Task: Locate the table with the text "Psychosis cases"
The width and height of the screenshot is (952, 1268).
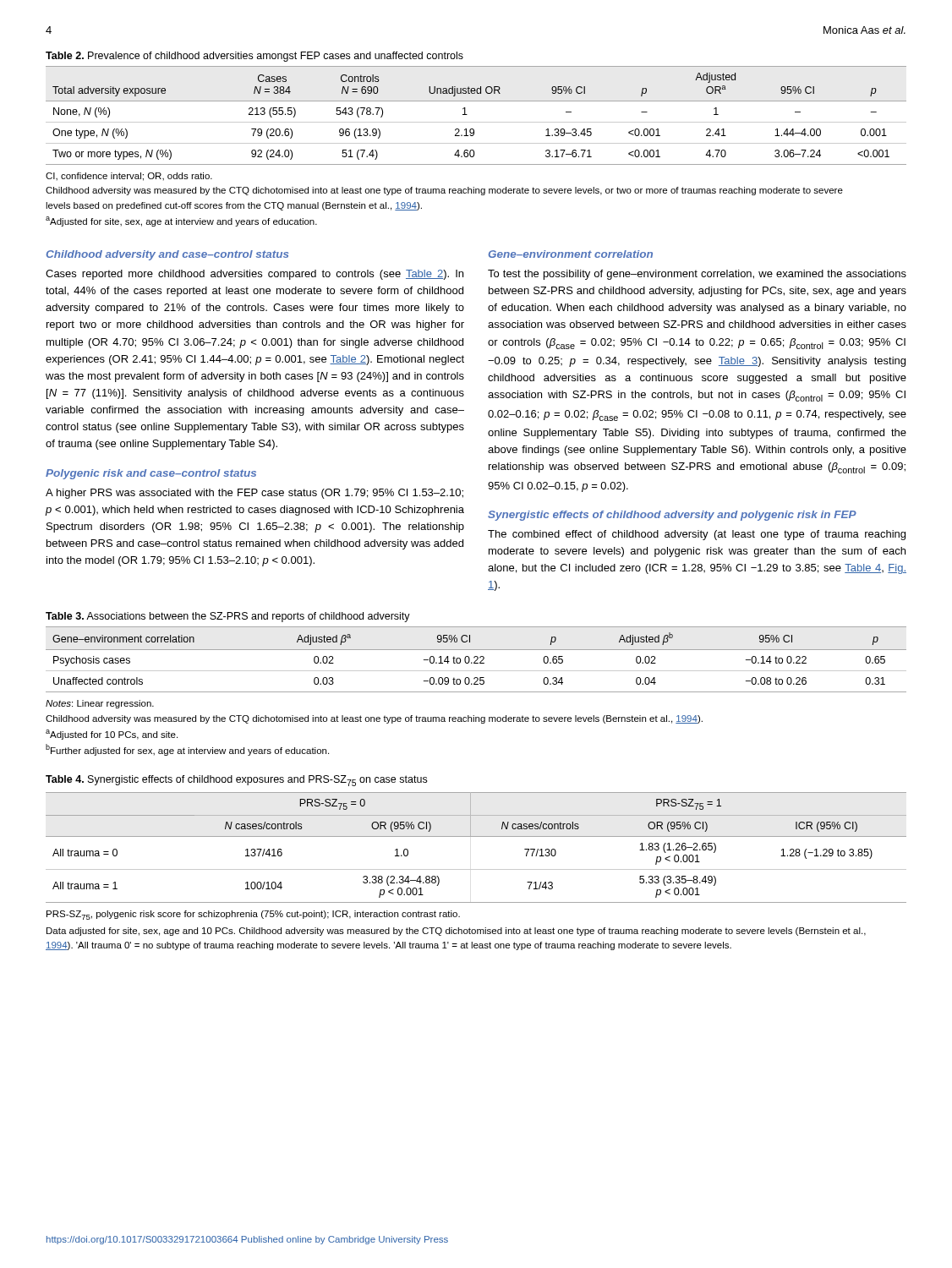Action: 476,660
